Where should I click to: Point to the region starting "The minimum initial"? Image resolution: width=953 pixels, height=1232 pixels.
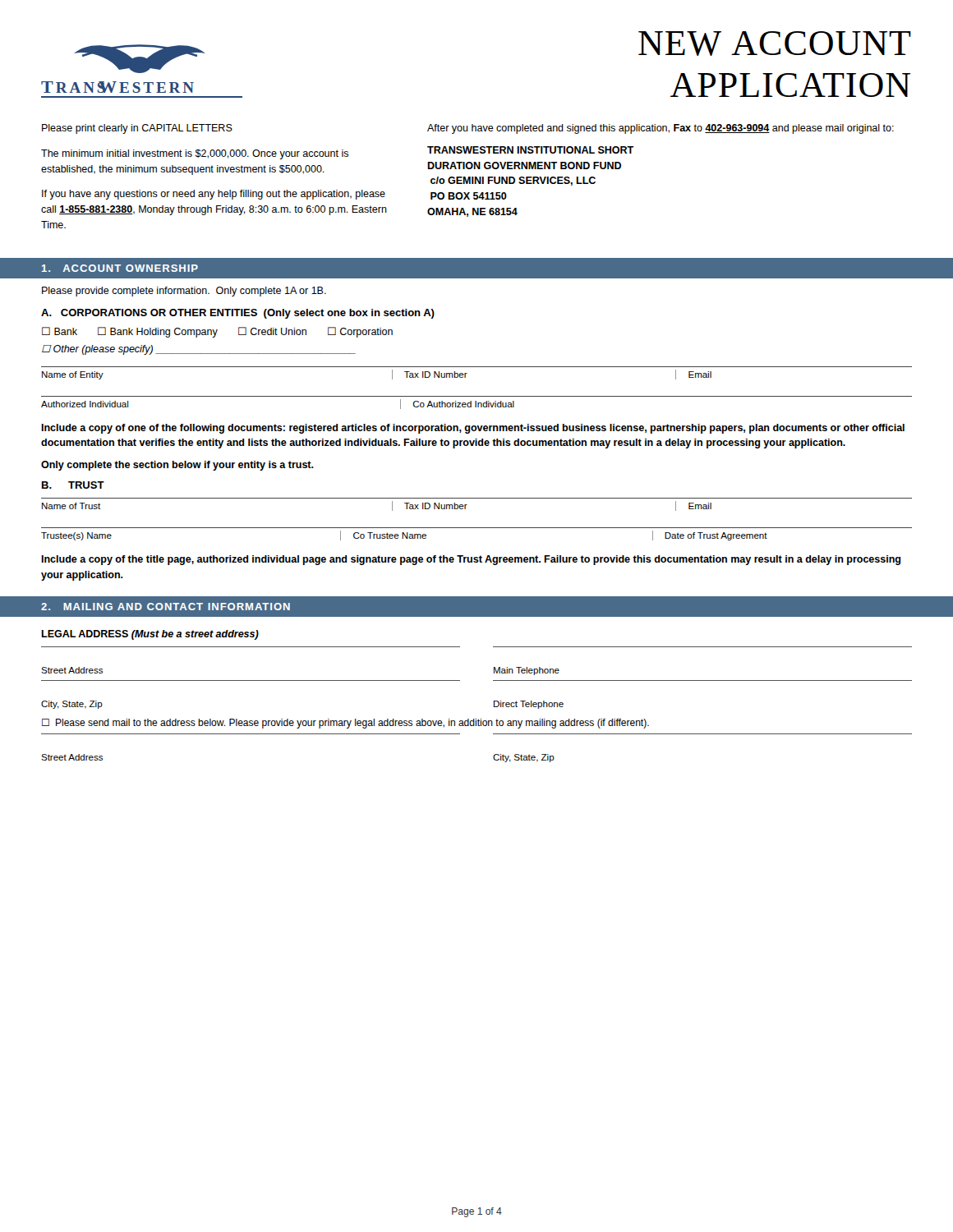coord(218,162)
